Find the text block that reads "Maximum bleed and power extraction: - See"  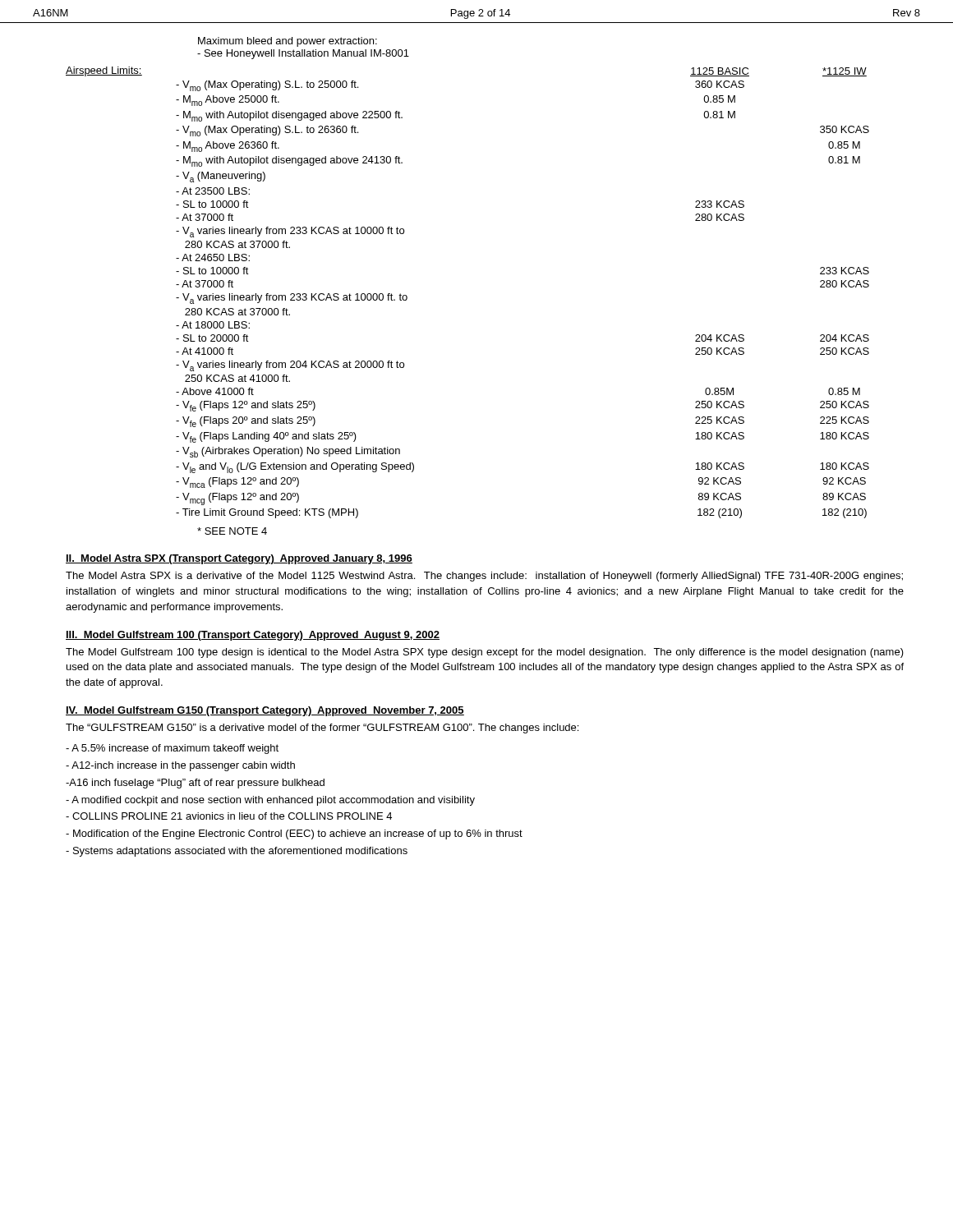(x=303, y=47)
